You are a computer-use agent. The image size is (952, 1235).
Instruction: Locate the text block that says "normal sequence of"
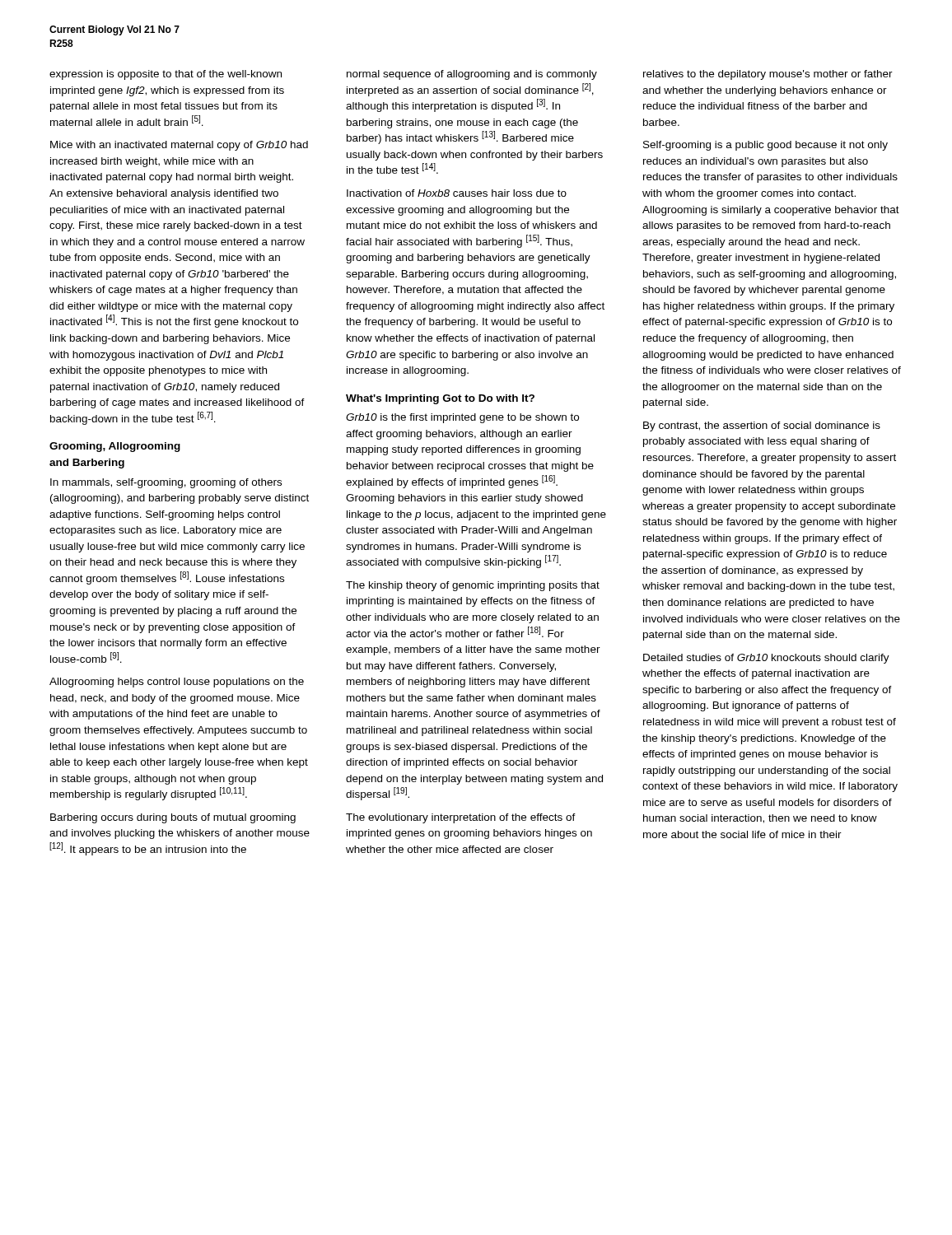coord(476,222)
